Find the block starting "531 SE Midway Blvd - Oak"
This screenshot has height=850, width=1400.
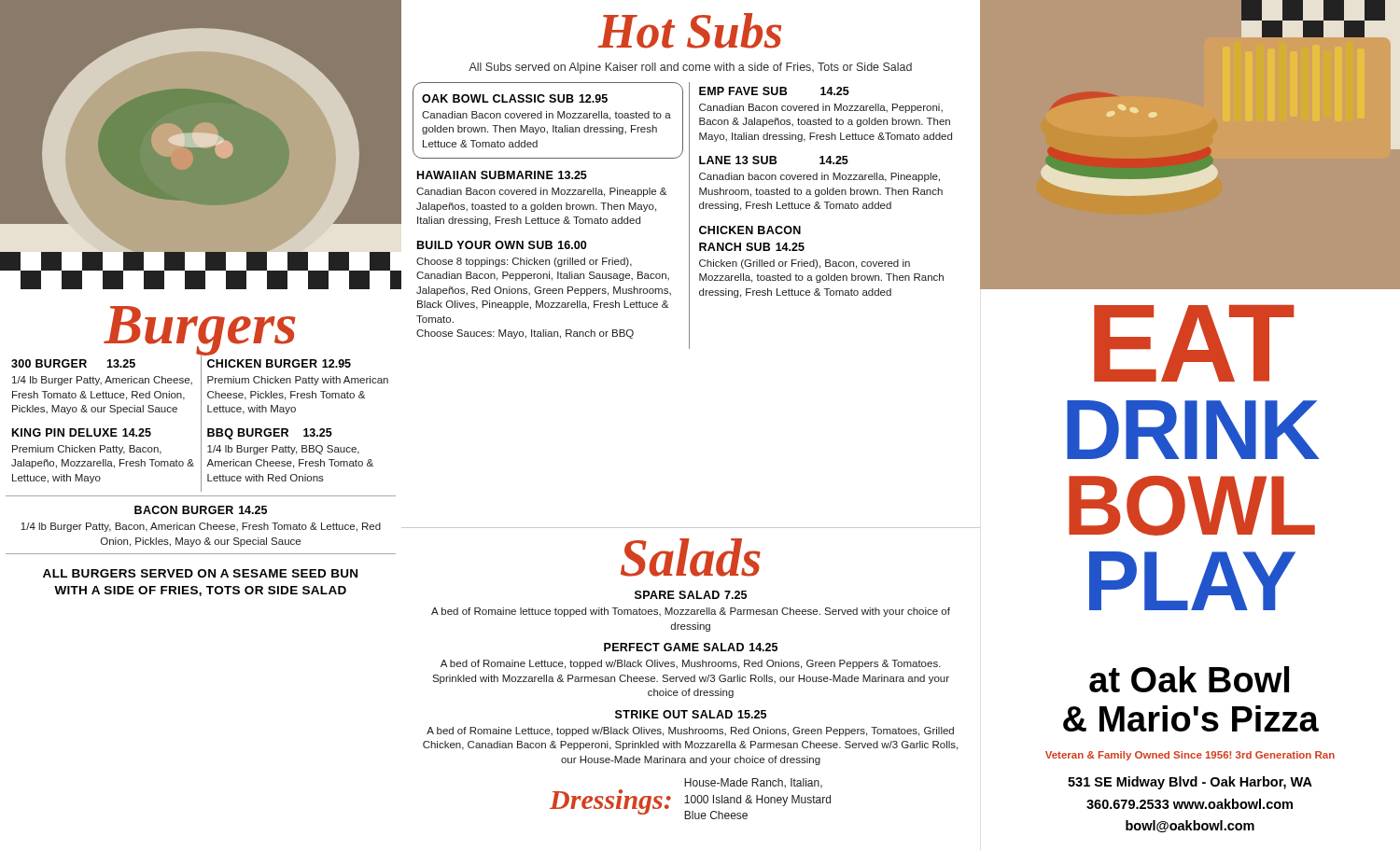[1190, 804]
